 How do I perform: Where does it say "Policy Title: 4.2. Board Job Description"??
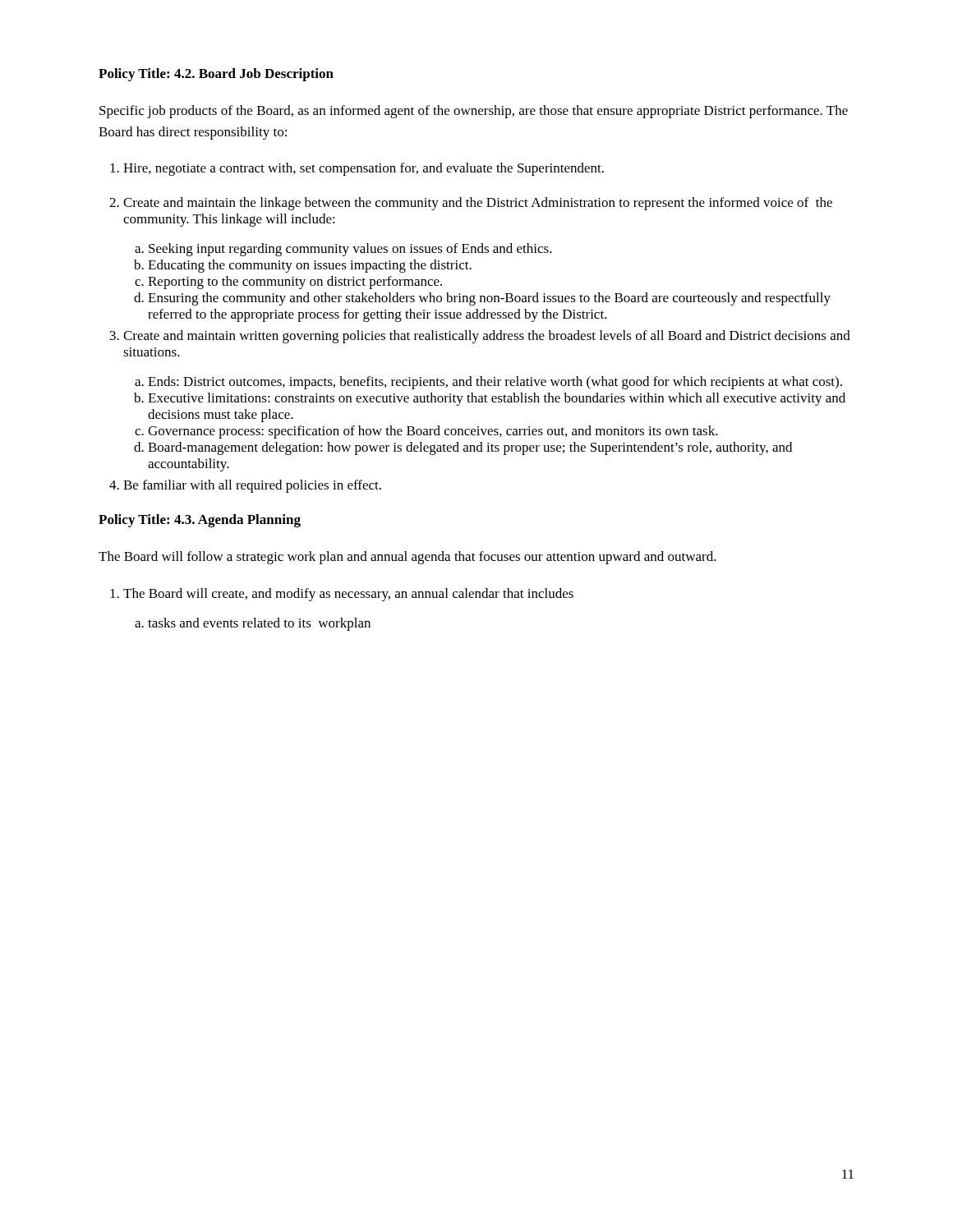tap(216, 73)
